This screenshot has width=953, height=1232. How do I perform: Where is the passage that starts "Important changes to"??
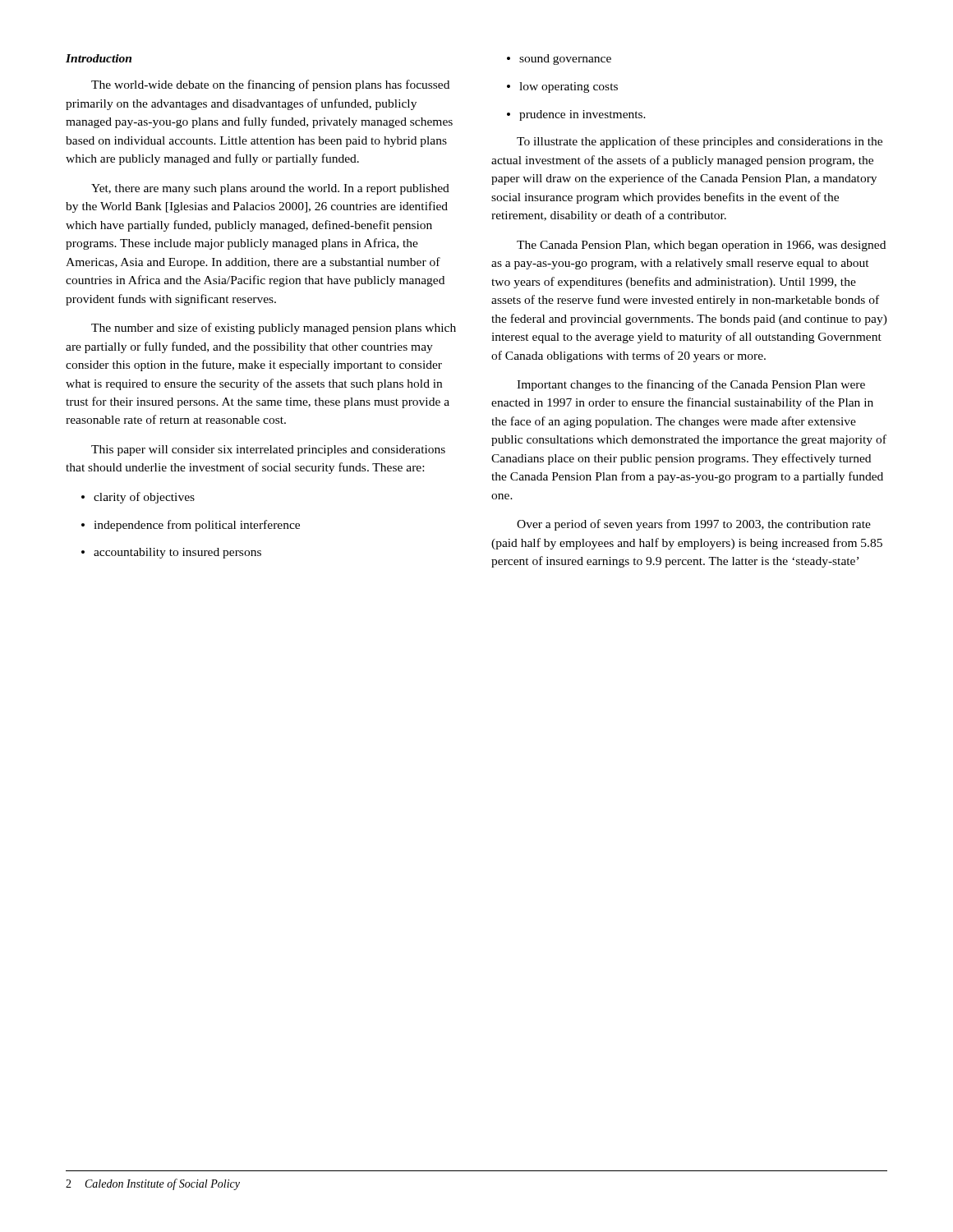689,439
